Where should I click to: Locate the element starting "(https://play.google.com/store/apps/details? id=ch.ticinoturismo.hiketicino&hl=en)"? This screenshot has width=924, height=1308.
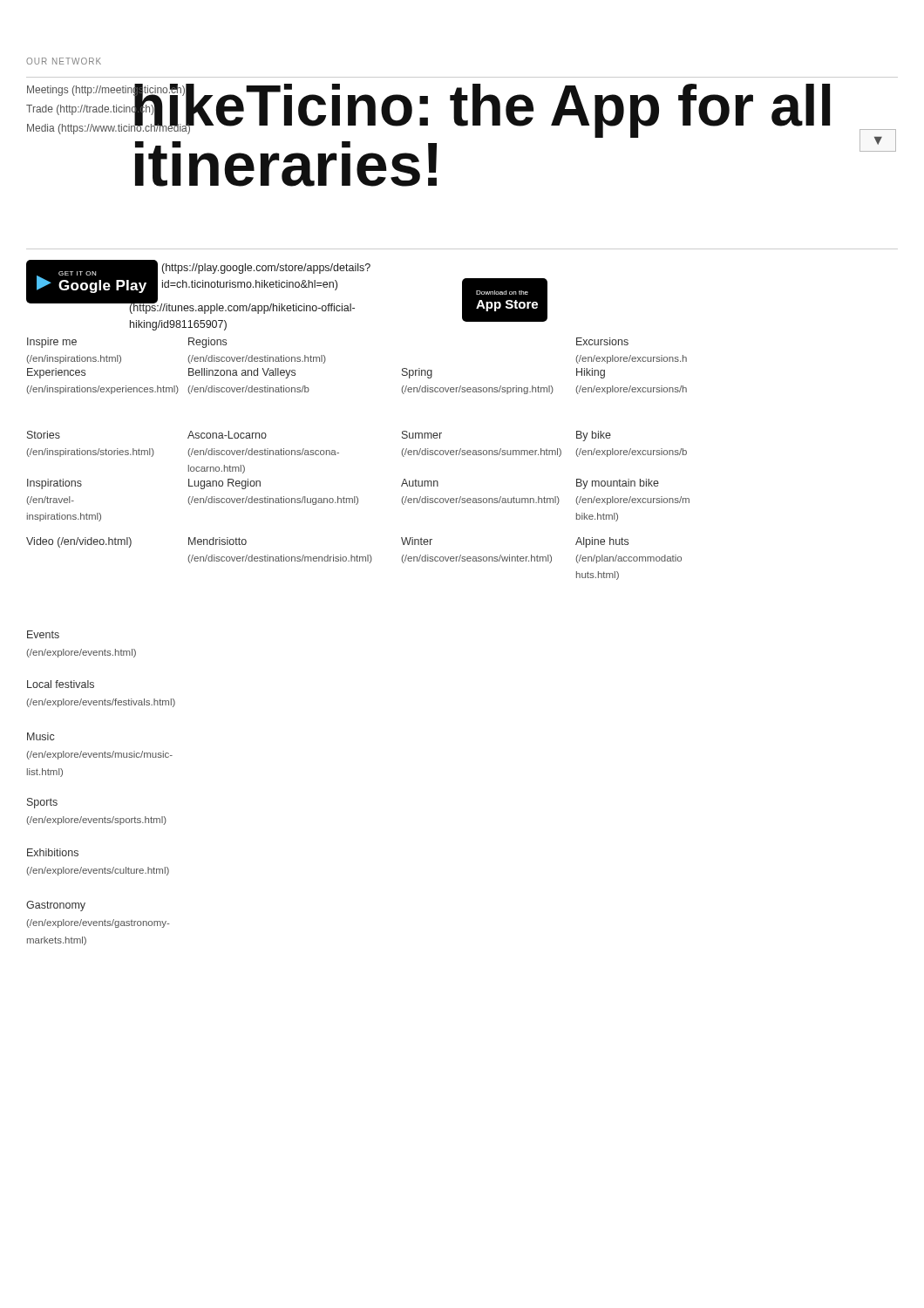(x=266, y=276)
